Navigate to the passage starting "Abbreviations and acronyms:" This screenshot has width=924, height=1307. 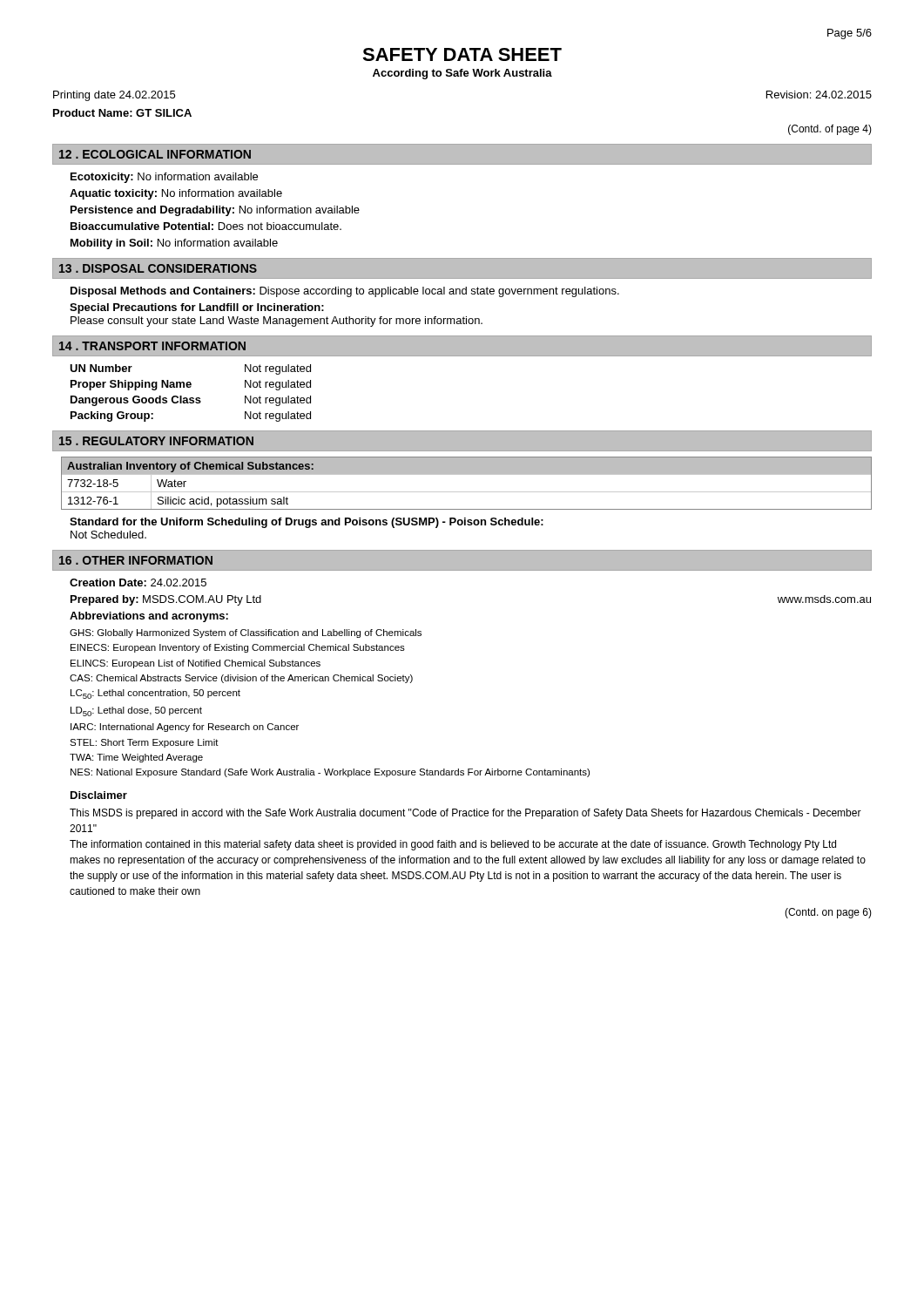(x=149, y=616)
